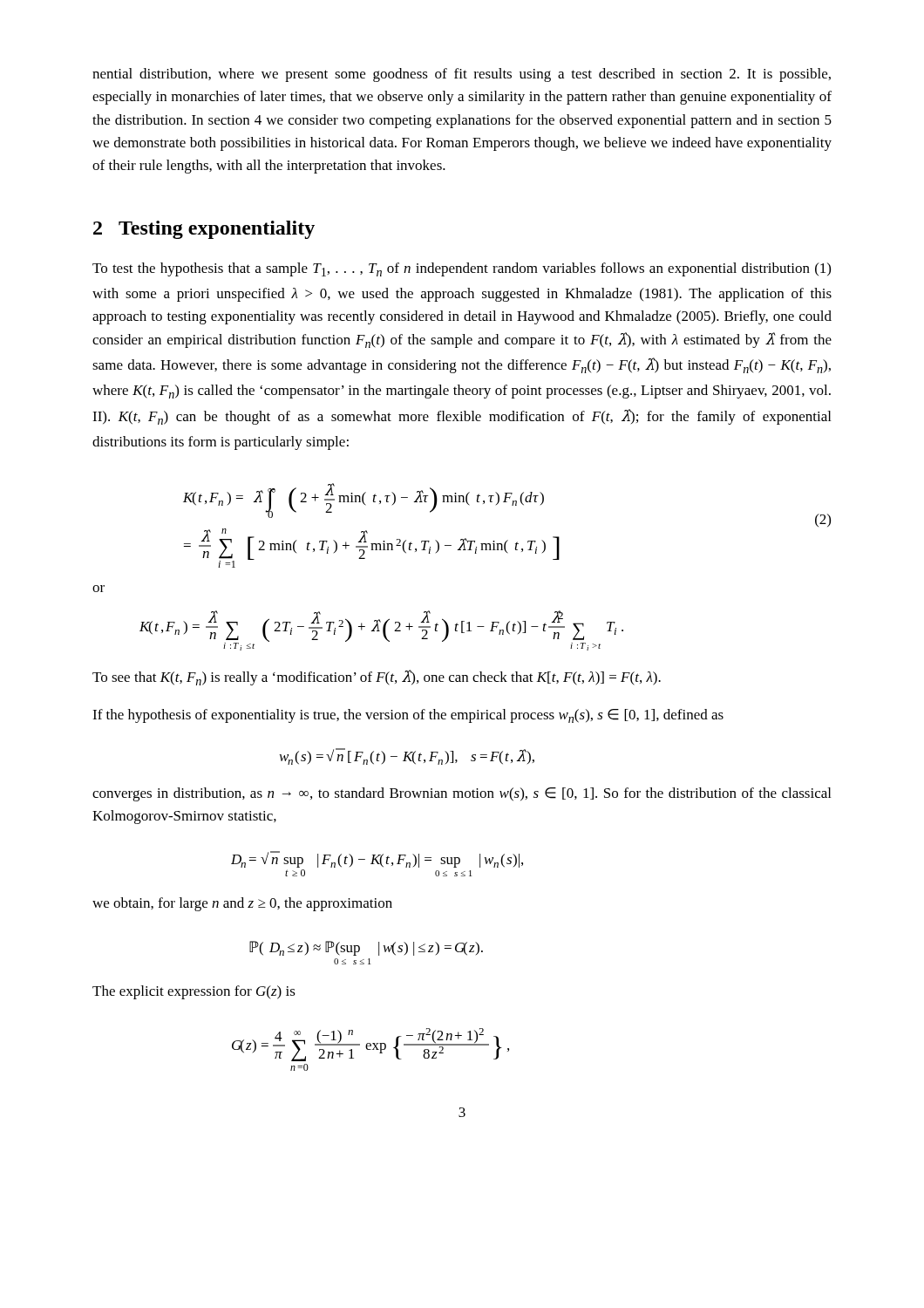Point to the formula beginning "ℙ( D n ≤ z ) ≈ ℙ("
The width and height of the screenshot is (924, 1308).
click(462, 948)
